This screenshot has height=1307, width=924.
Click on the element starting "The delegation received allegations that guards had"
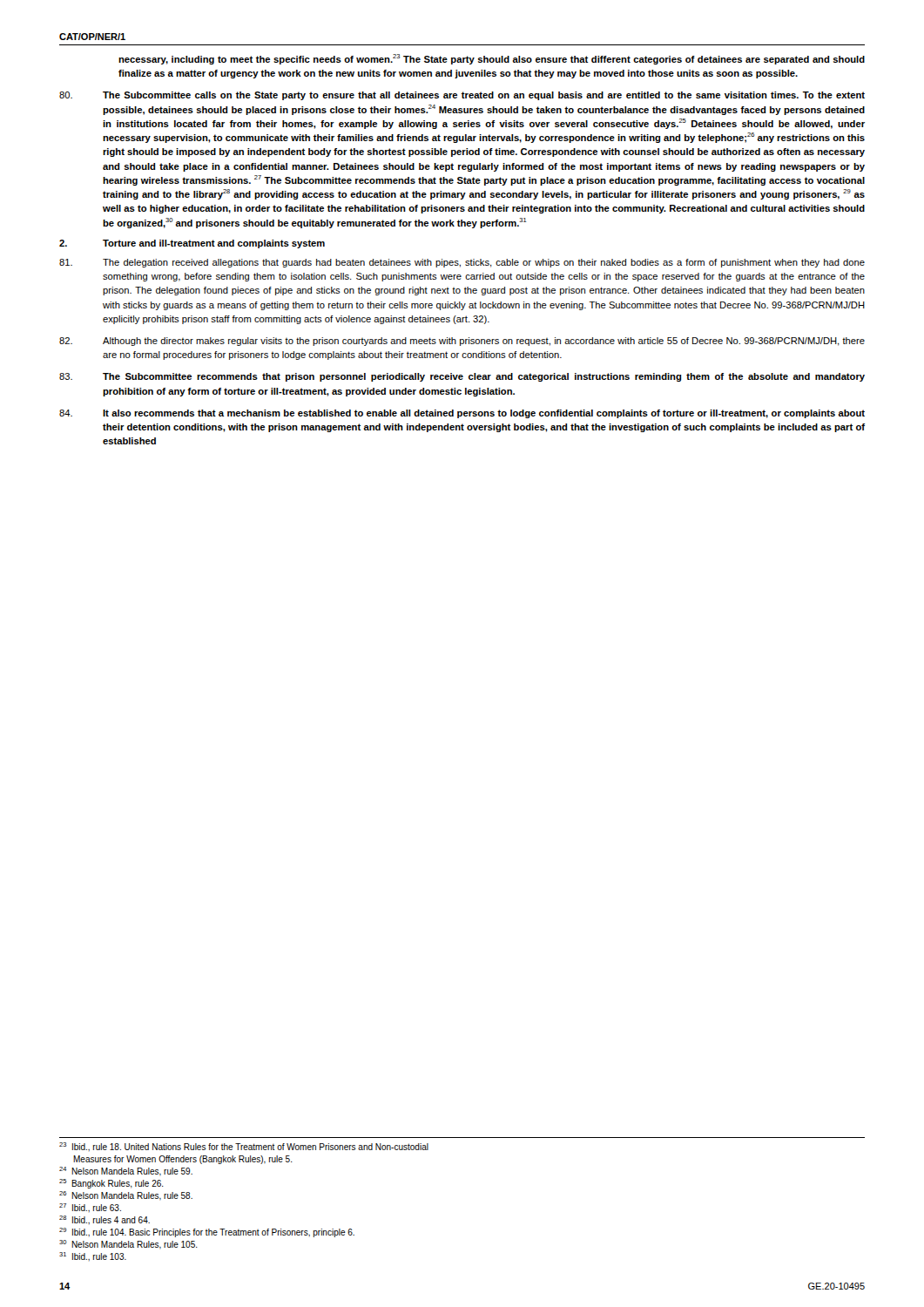click(462, 290)
